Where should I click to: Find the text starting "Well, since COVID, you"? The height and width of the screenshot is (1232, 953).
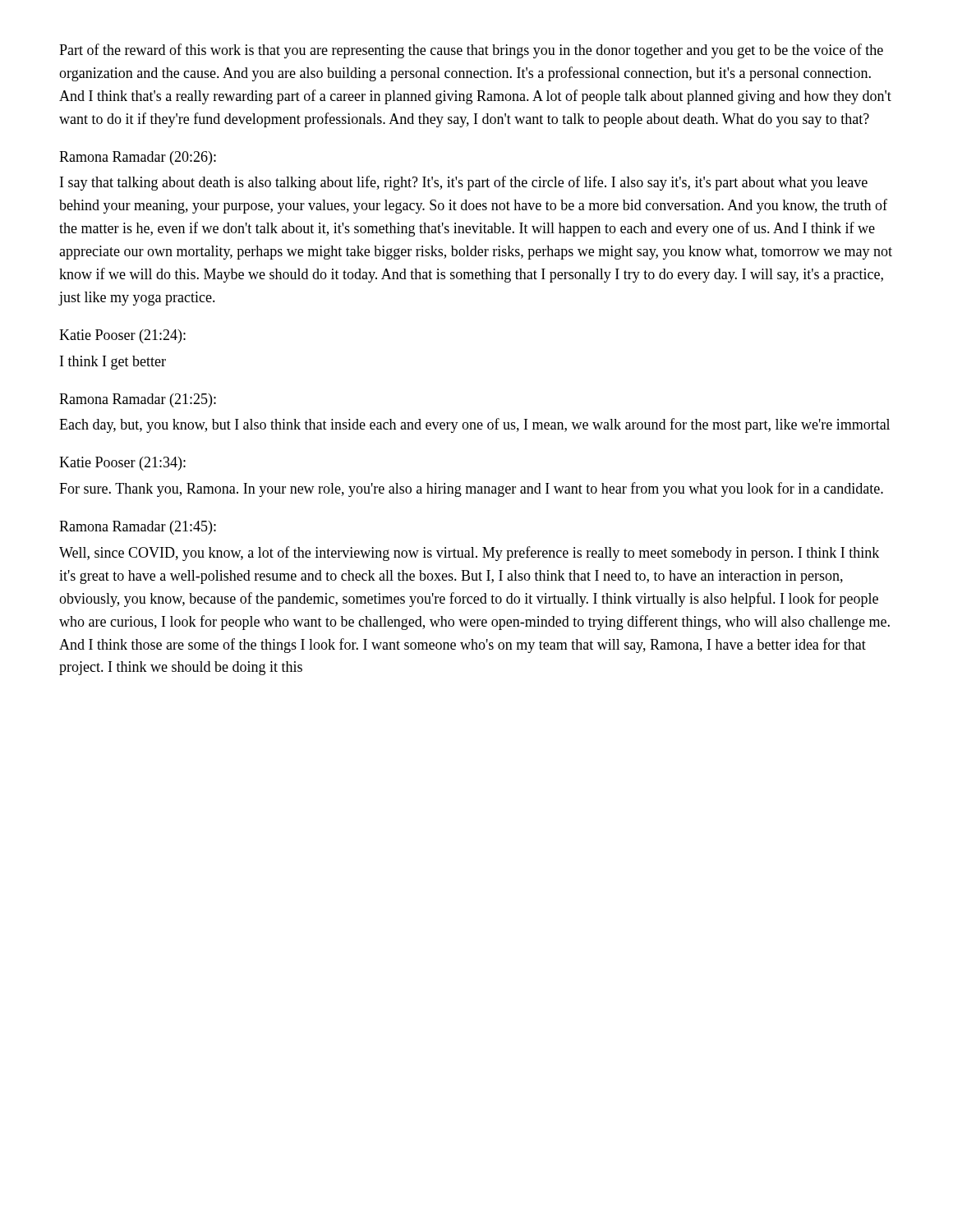pos(475,610)
